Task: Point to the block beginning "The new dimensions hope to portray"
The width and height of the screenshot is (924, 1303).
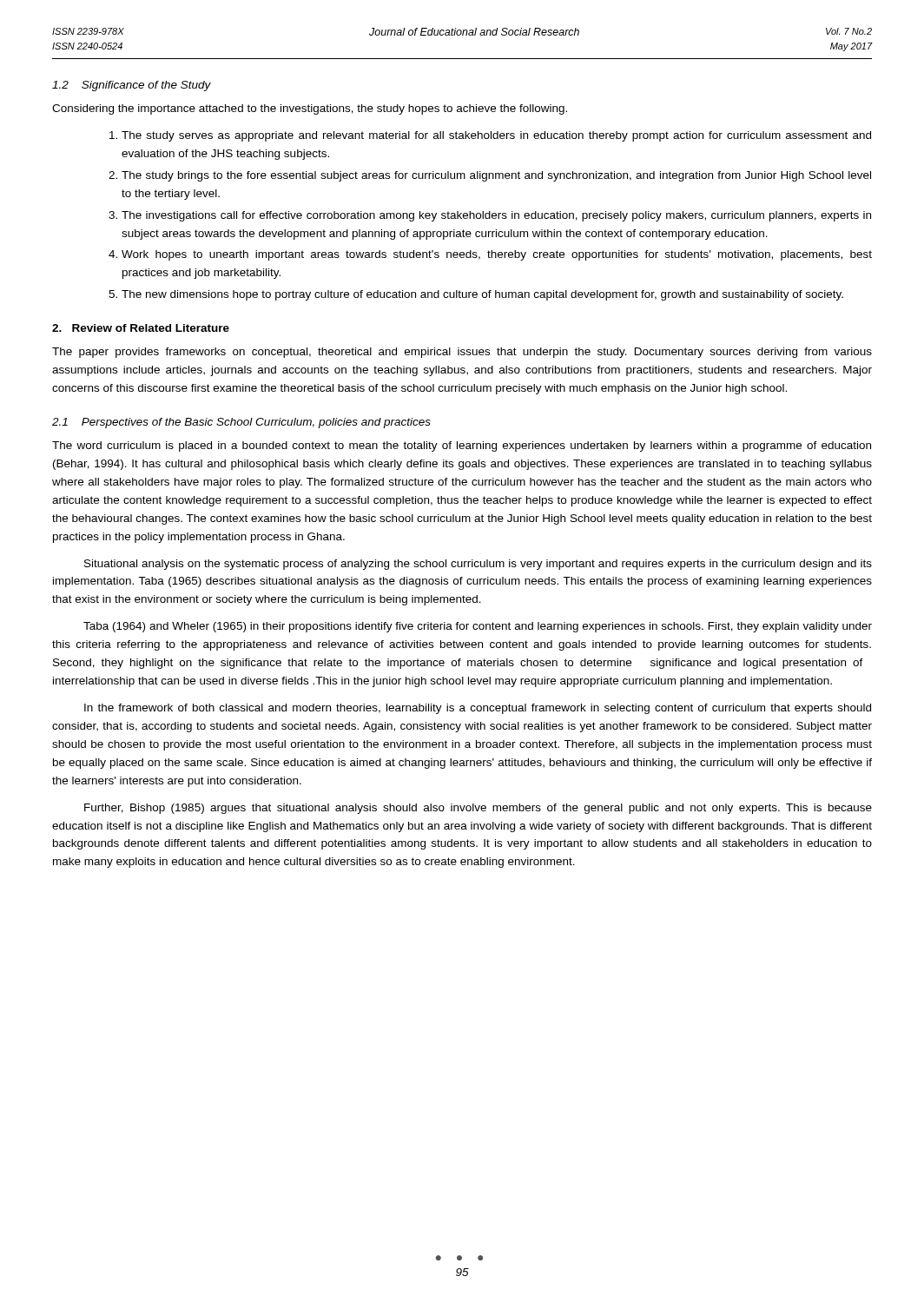Action: click(483, 294)
